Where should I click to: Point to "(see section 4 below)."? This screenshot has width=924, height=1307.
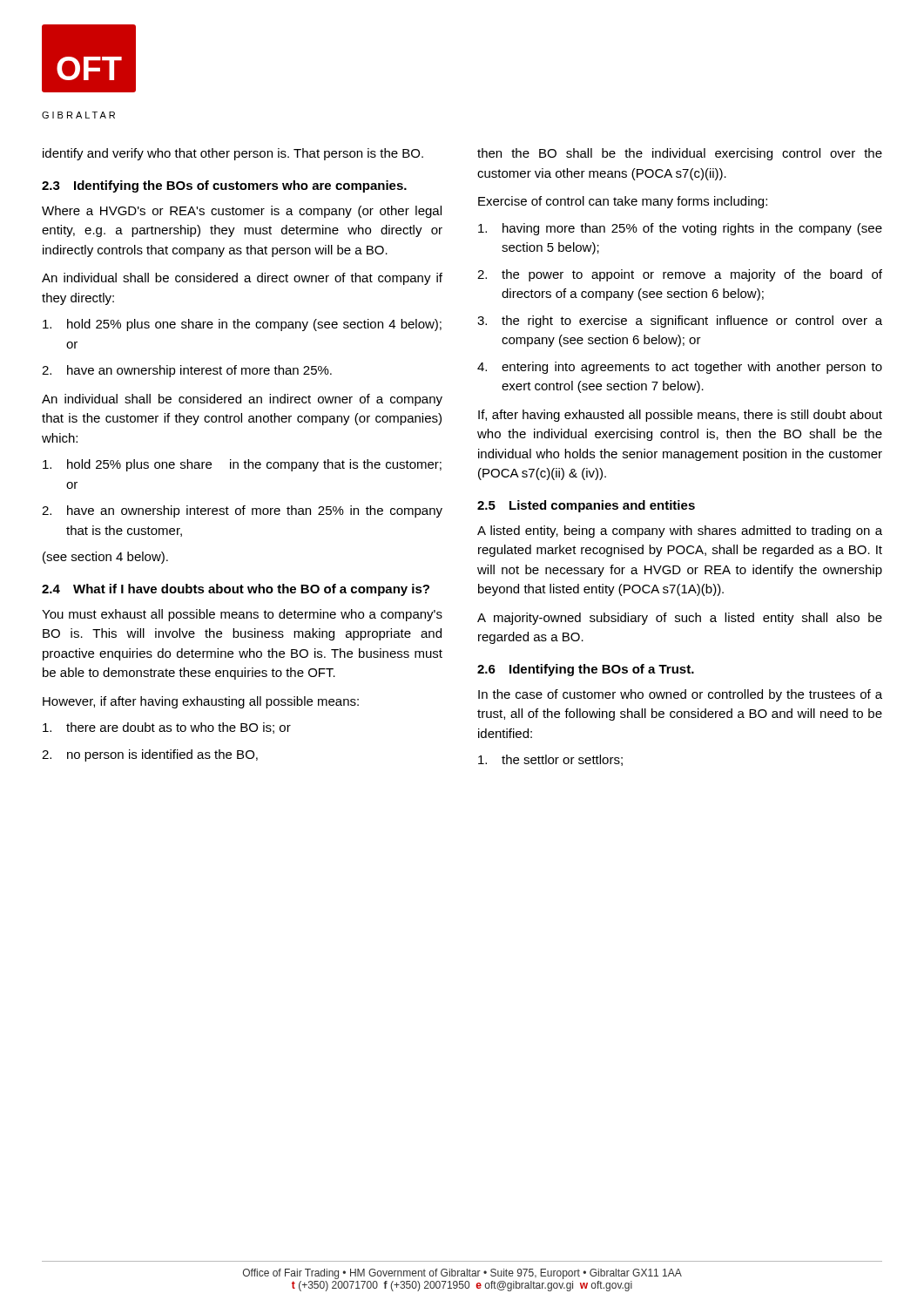(105, 556)
